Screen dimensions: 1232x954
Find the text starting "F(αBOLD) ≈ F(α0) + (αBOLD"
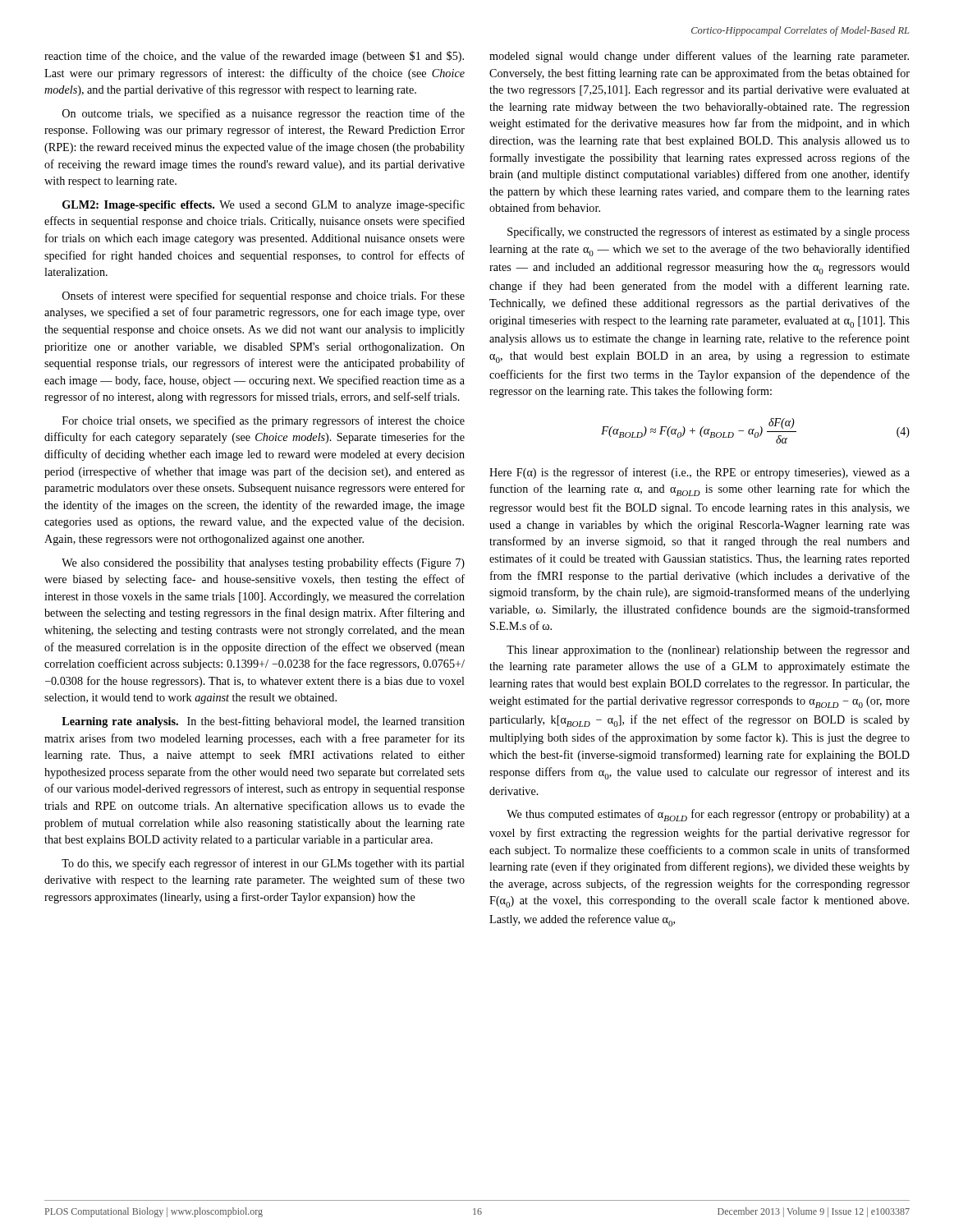point(755,432)
